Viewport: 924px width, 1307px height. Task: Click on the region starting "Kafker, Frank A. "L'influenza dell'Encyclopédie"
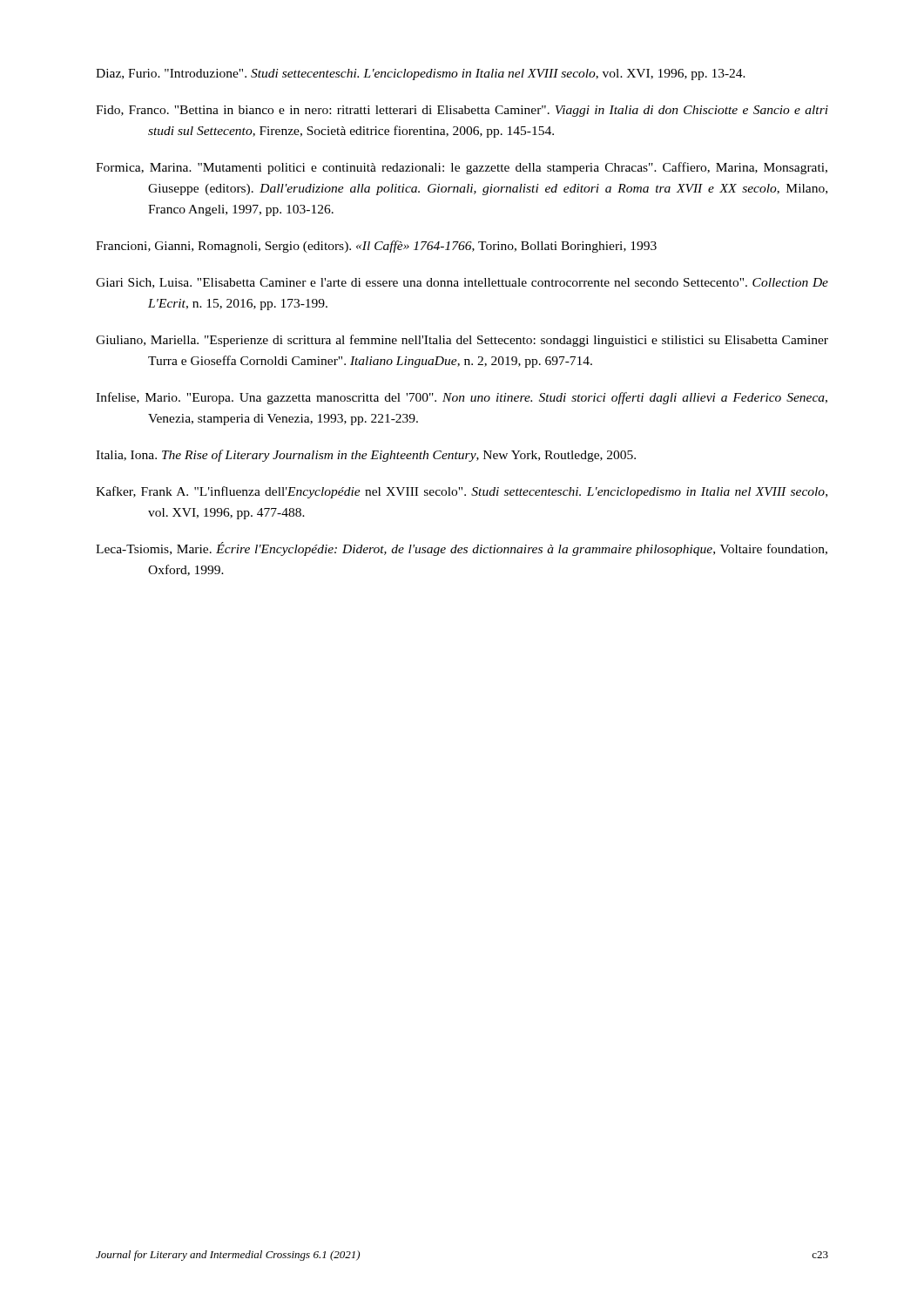[x=462, y=502]
